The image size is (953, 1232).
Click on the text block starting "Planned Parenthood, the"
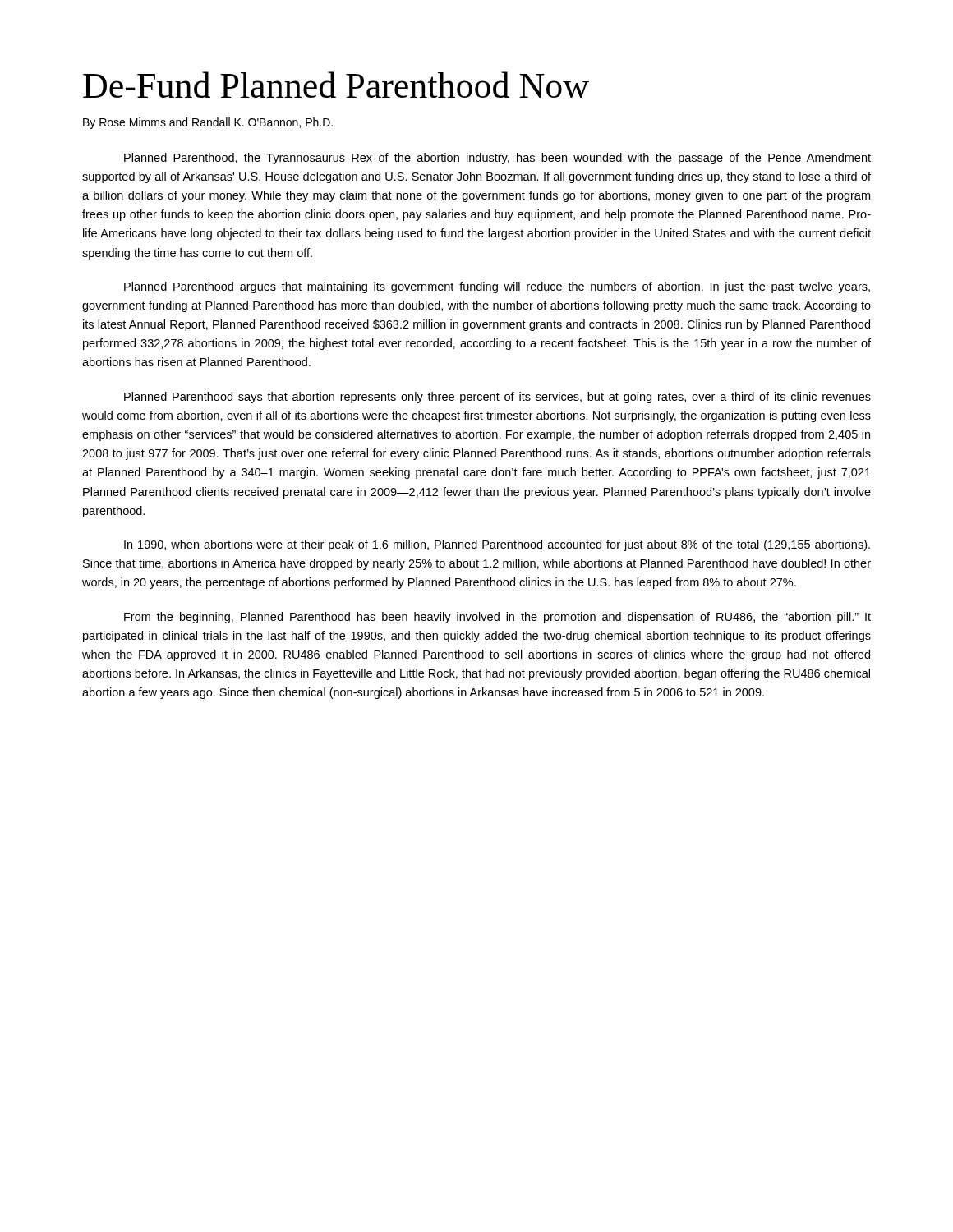coord(476,205)
